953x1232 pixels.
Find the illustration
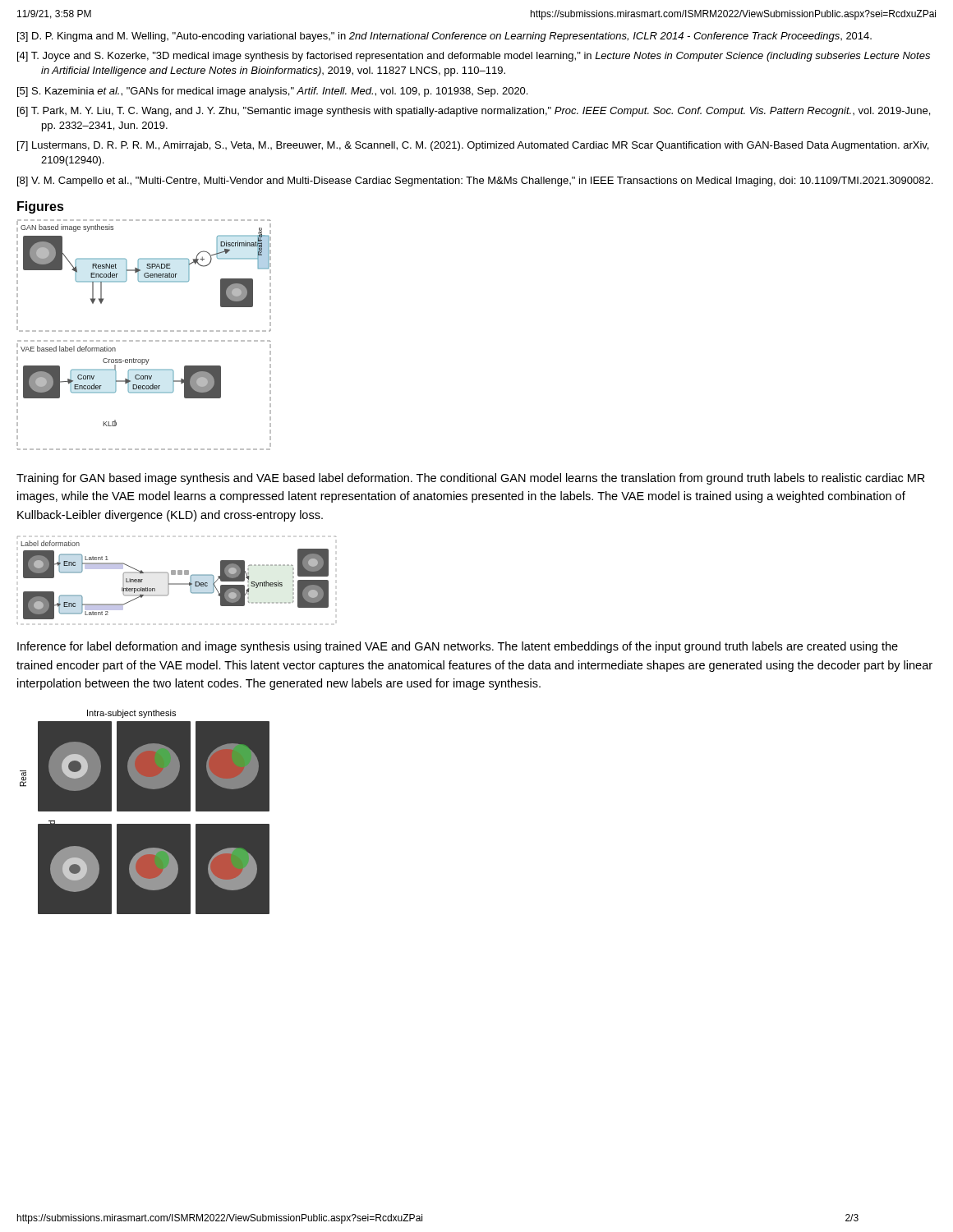tap(156, 819)
